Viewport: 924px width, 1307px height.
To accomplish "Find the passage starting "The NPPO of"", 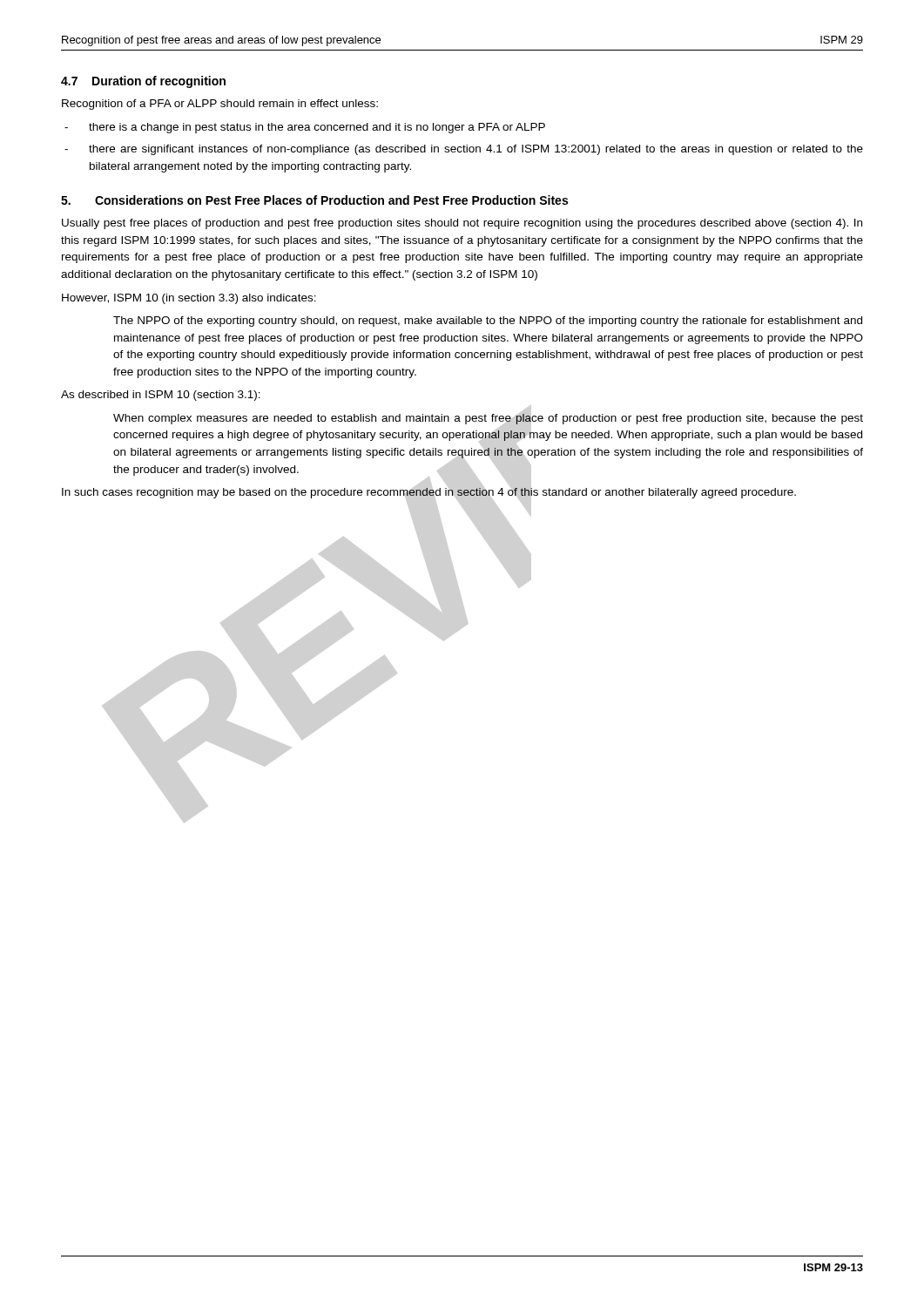I will (488, 346).
